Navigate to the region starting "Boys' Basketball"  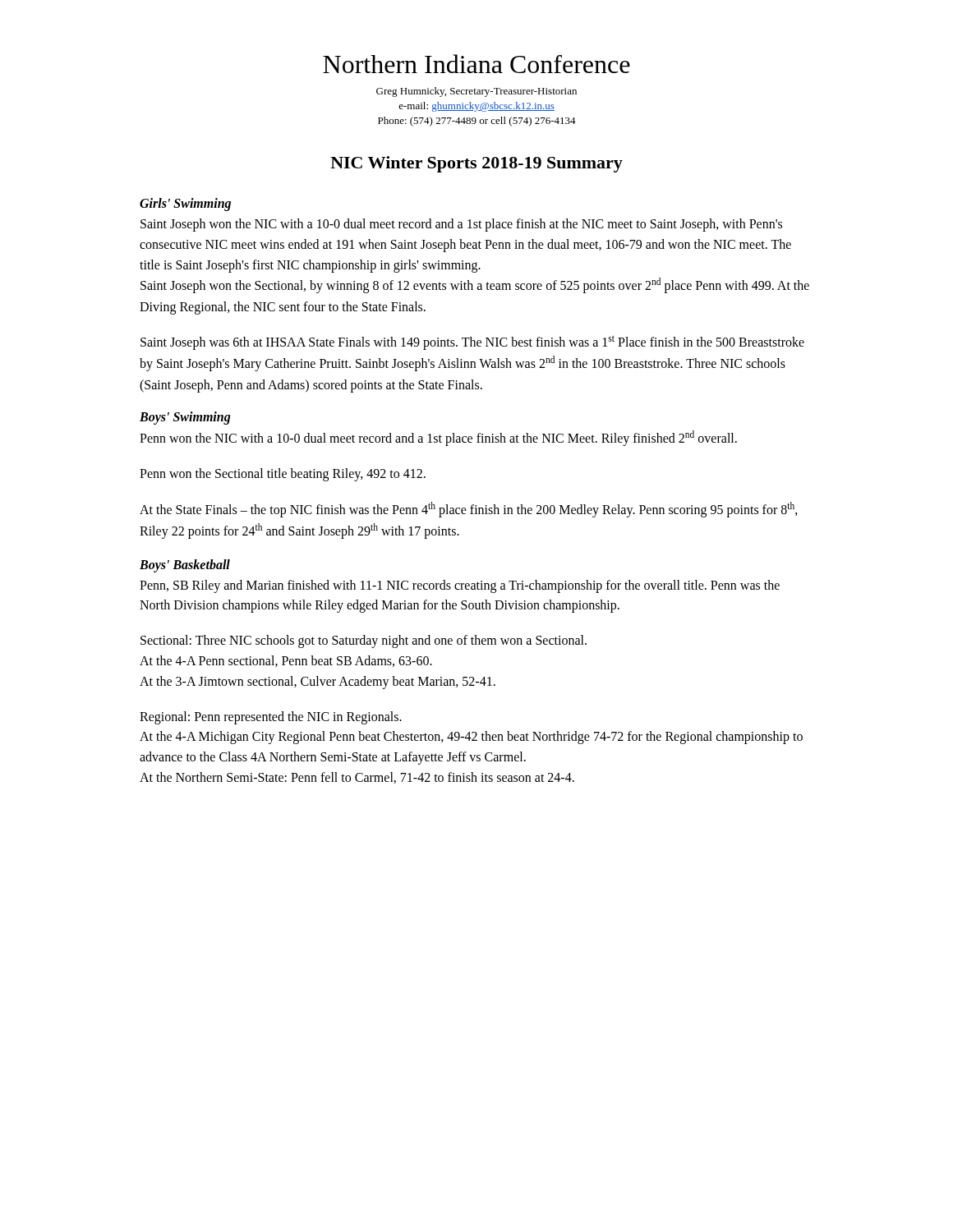185,564
